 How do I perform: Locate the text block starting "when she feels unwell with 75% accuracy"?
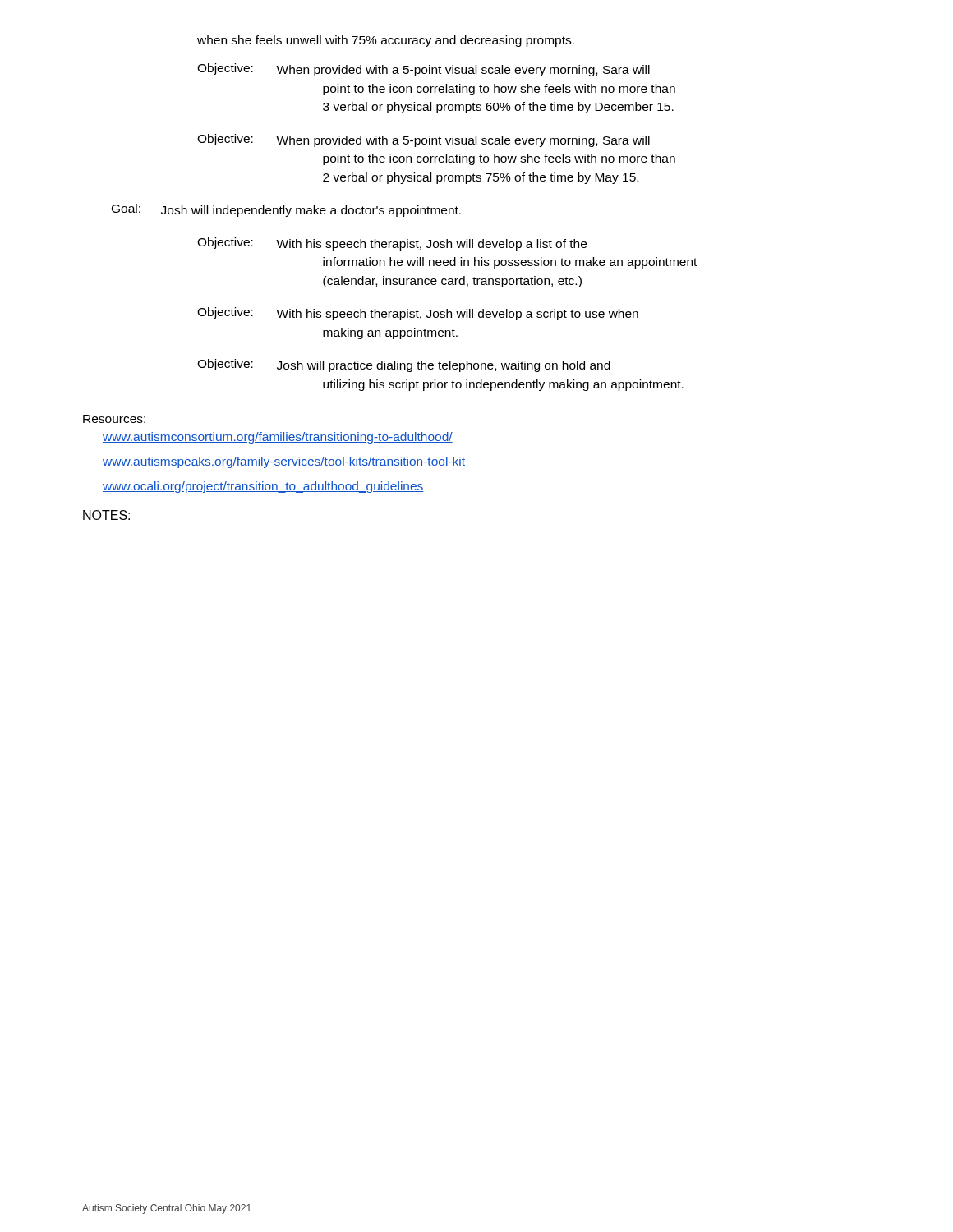point(386,40)
